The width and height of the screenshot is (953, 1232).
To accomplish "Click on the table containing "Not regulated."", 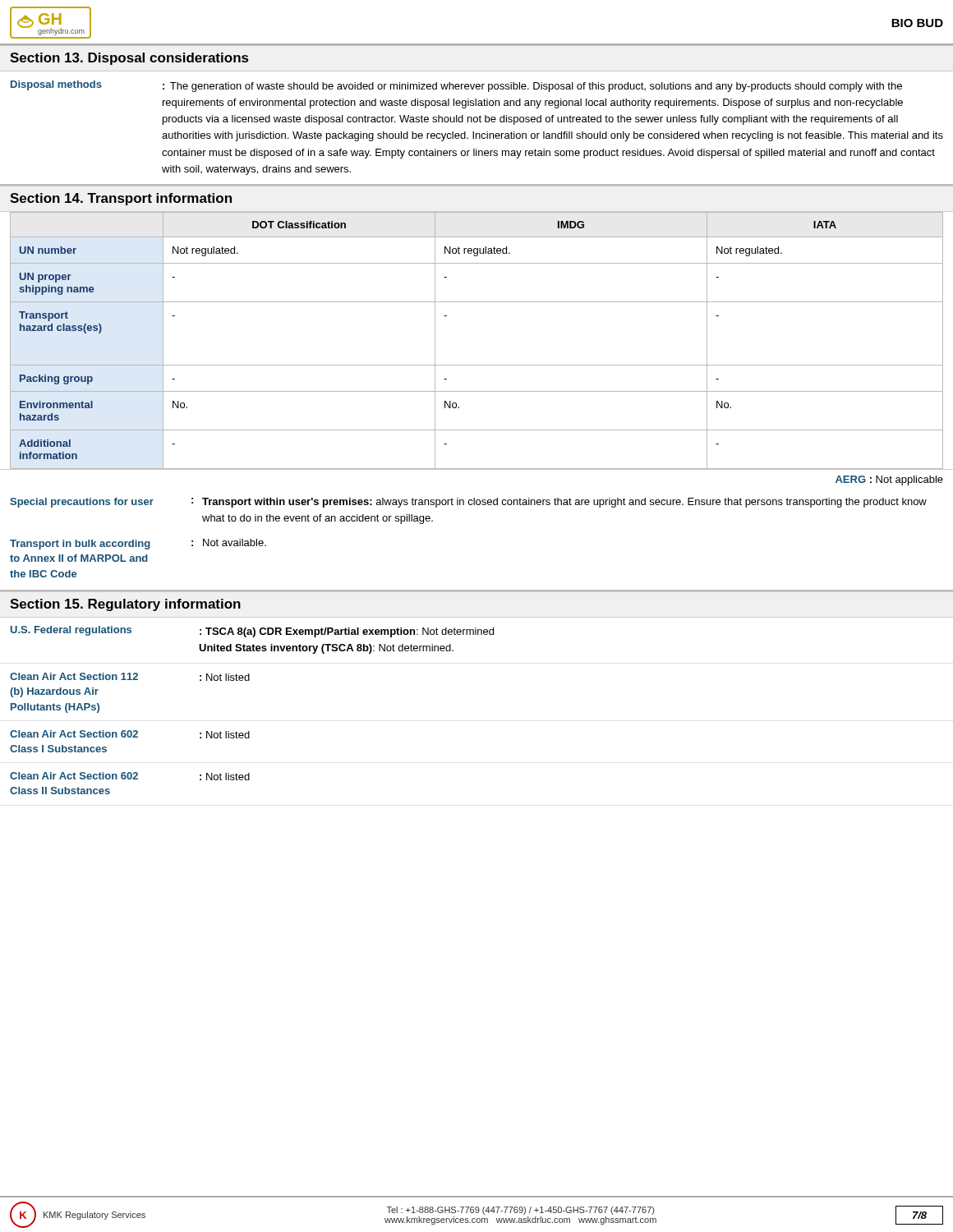I will tap(476, 341).
